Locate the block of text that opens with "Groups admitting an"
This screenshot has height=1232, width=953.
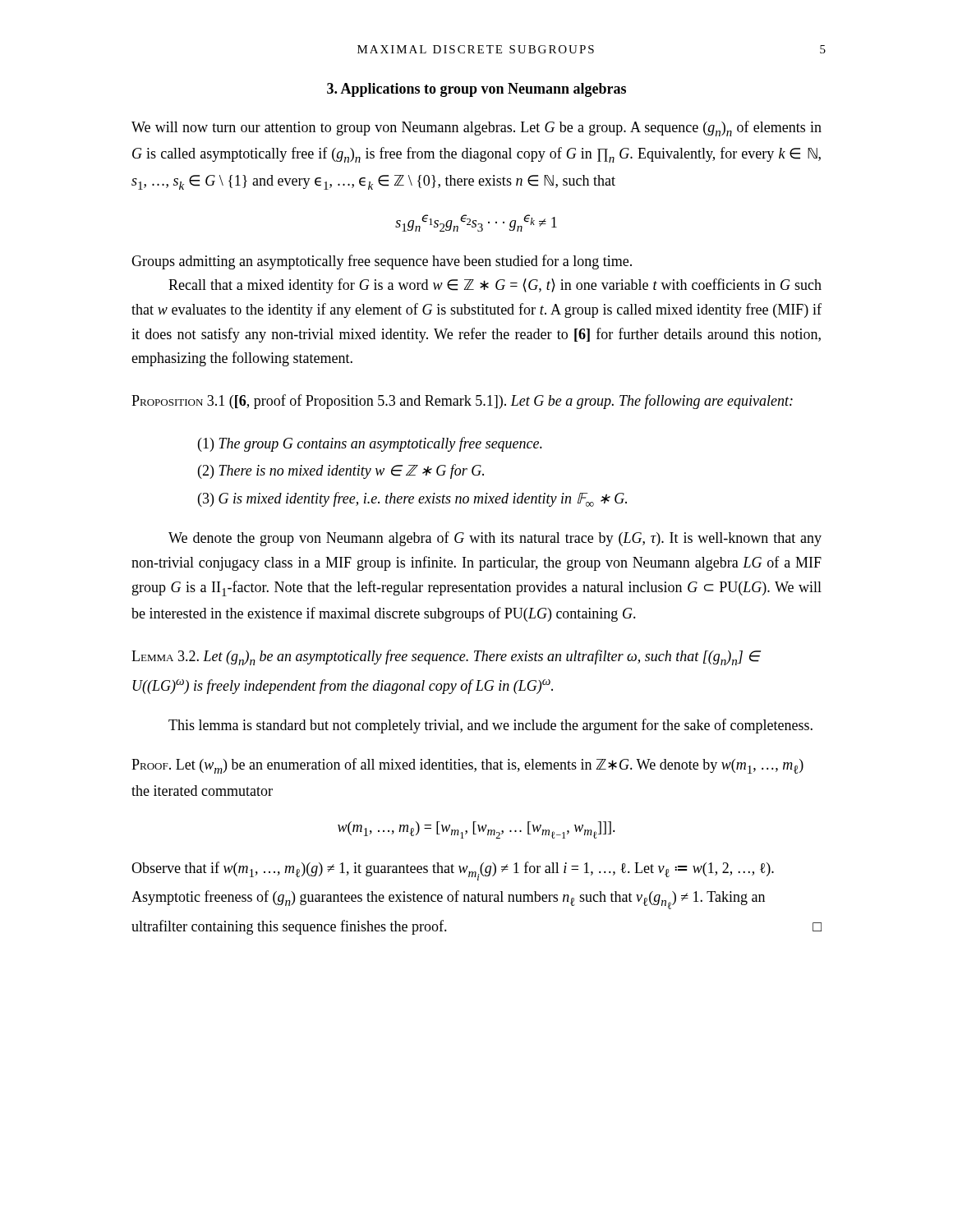476,310
